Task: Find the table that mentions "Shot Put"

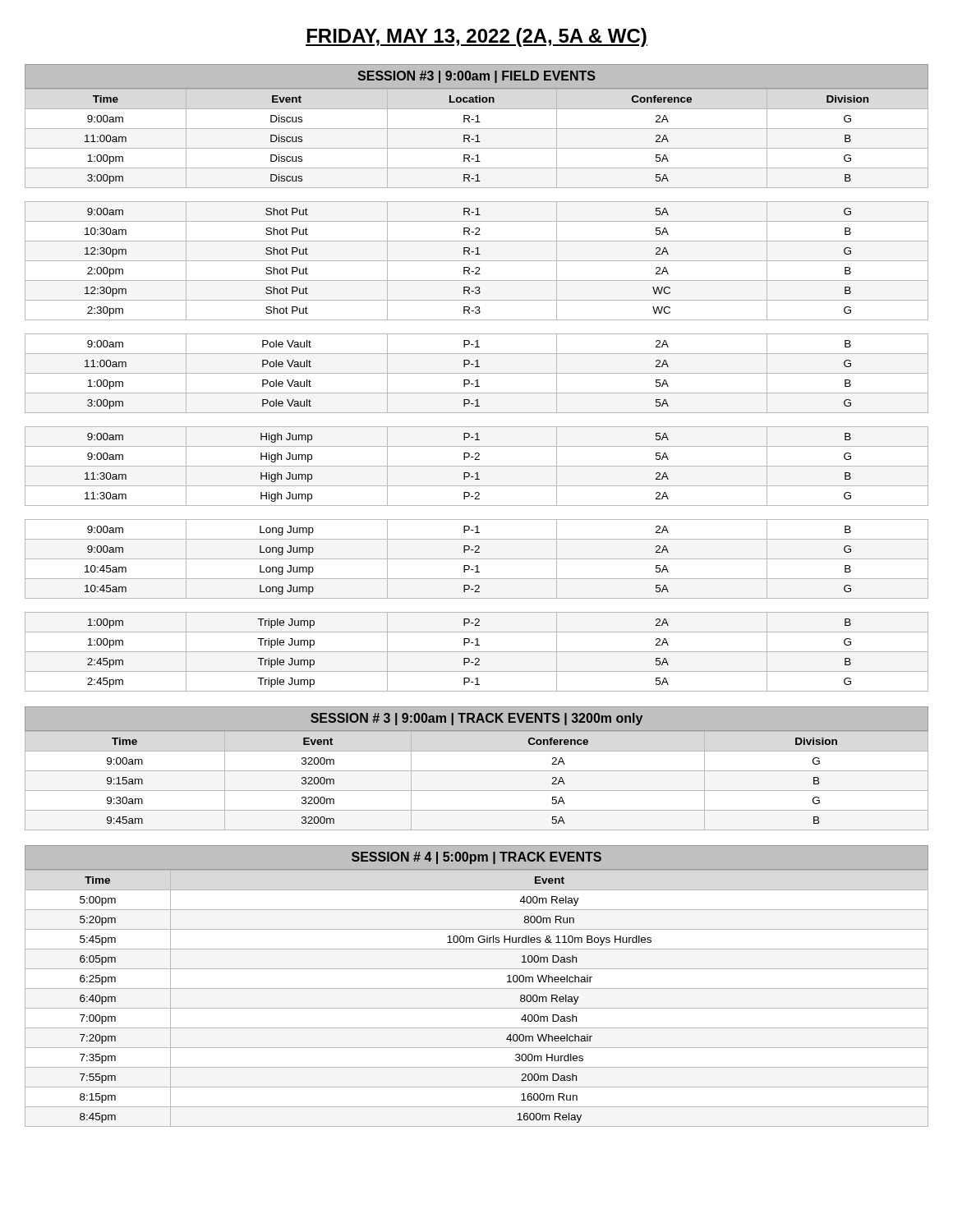Action: click(x=476, y=378)
